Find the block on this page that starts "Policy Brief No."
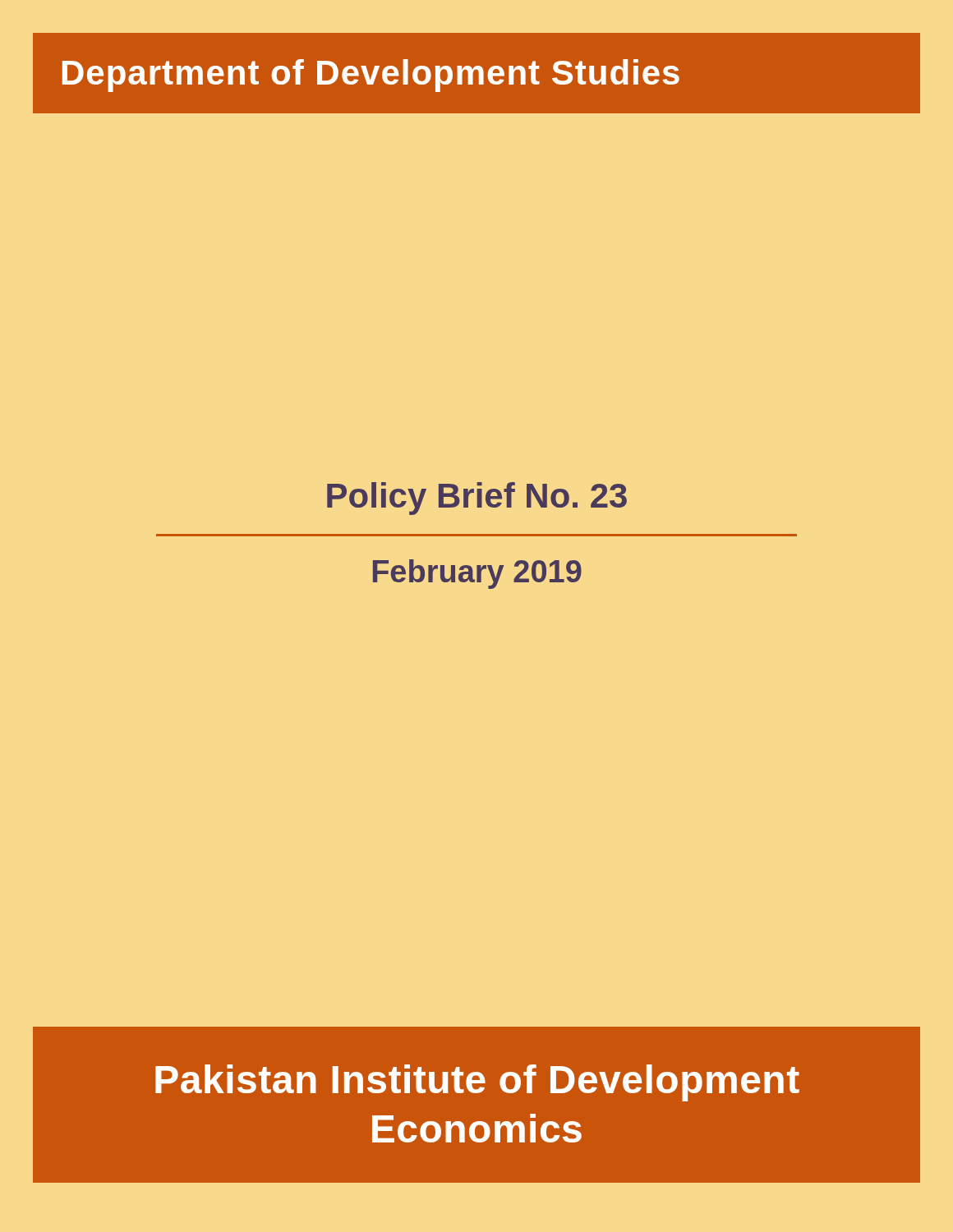The image size is (953, 1232). (476, 533)
